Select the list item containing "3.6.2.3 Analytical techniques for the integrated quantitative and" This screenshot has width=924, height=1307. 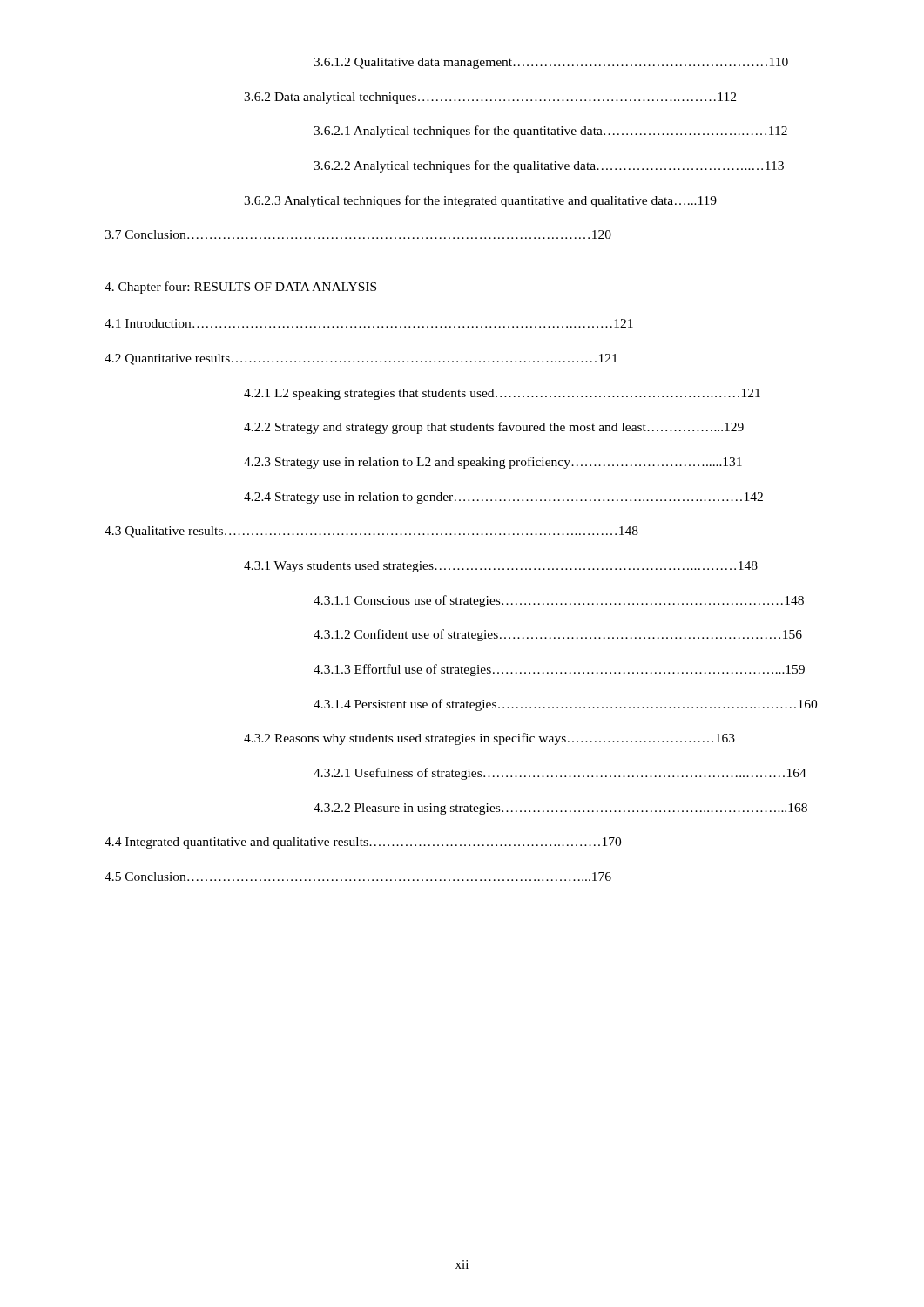click(480, 200)
